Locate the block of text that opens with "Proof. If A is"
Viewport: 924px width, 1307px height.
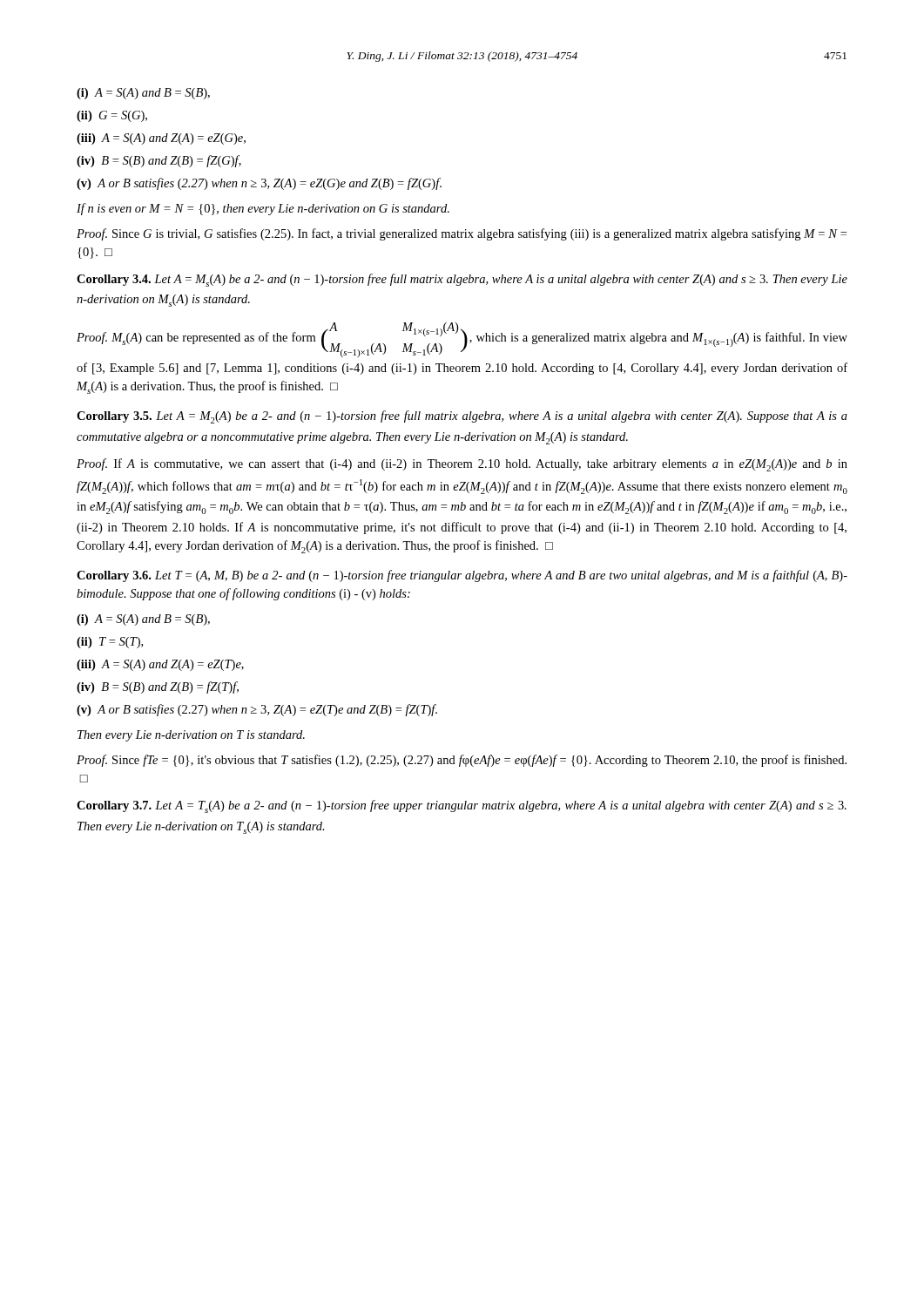pos(462,506)
